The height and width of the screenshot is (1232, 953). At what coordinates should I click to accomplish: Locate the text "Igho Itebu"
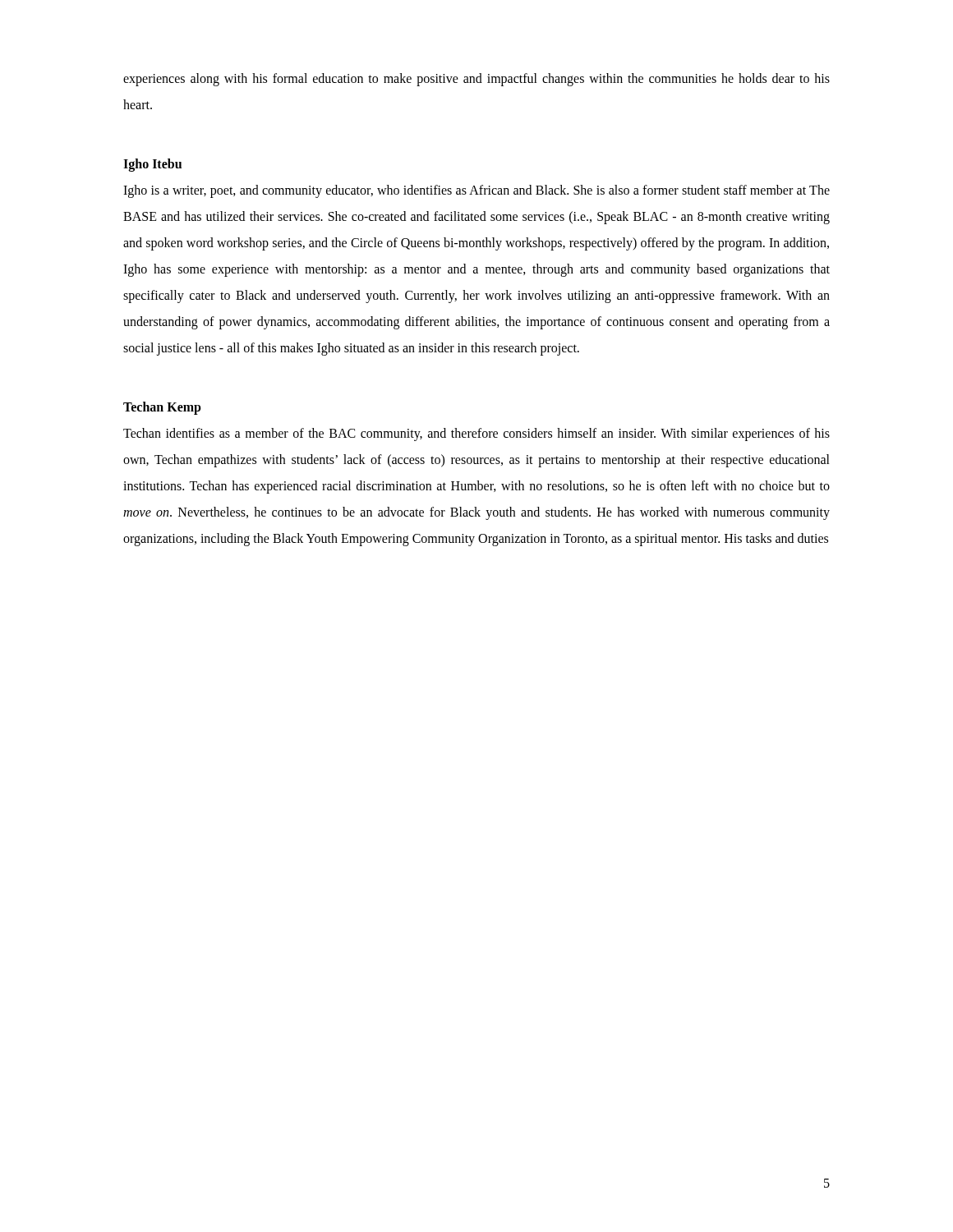153,164
